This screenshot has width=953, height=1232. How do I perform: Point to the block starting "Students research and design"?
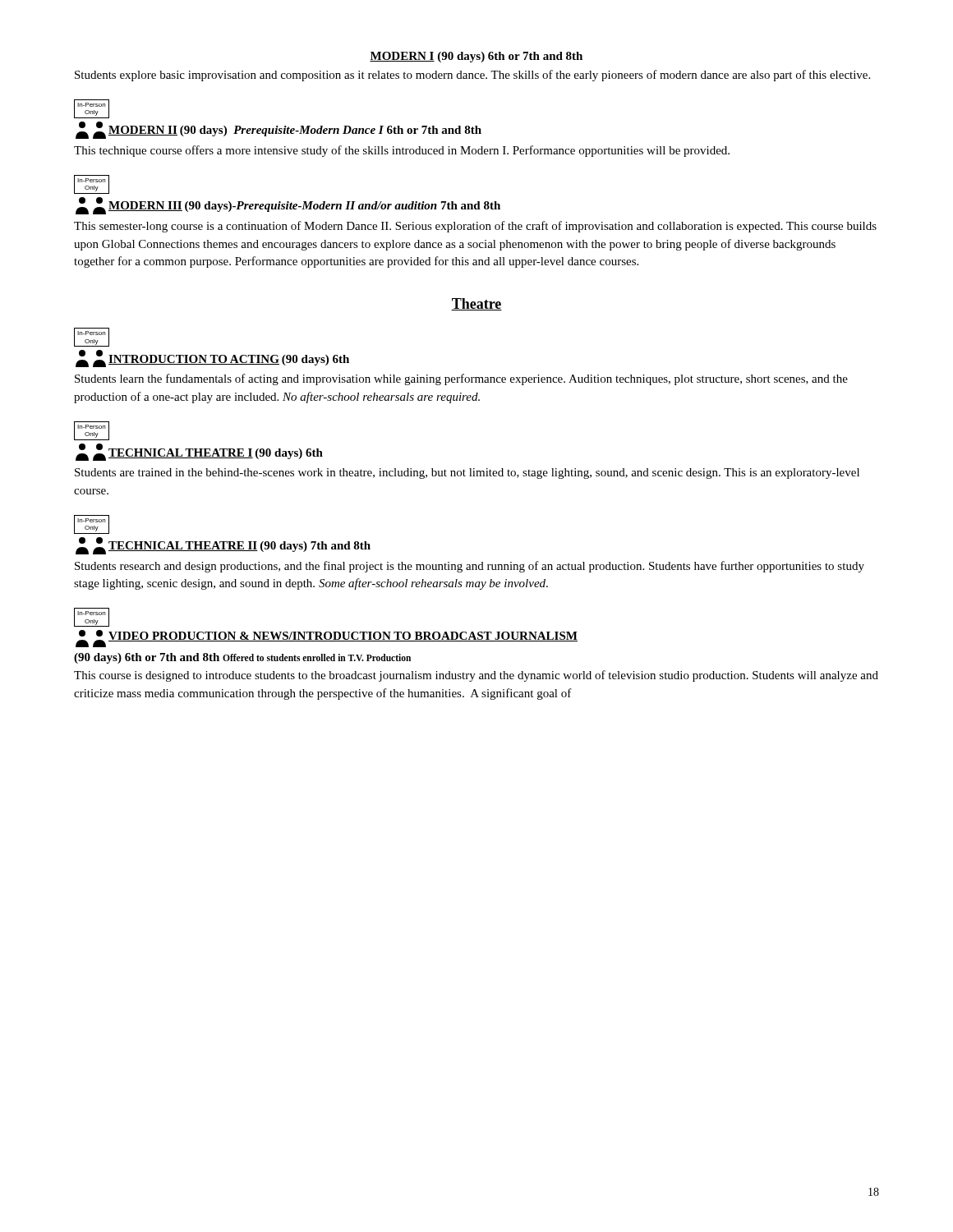(469, 575)
